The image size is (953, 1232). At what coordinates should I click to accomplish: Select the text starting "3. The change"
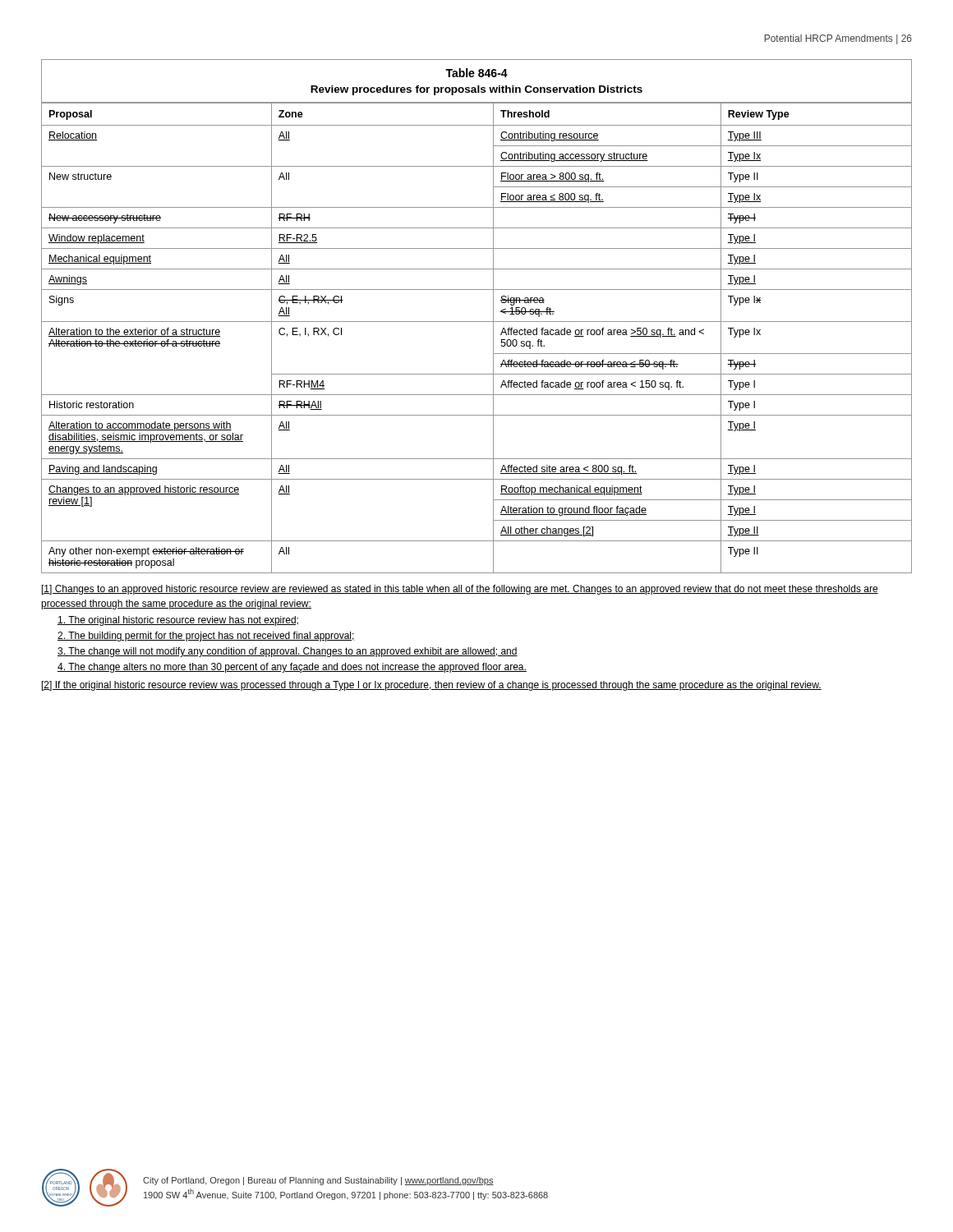(287, 651)
